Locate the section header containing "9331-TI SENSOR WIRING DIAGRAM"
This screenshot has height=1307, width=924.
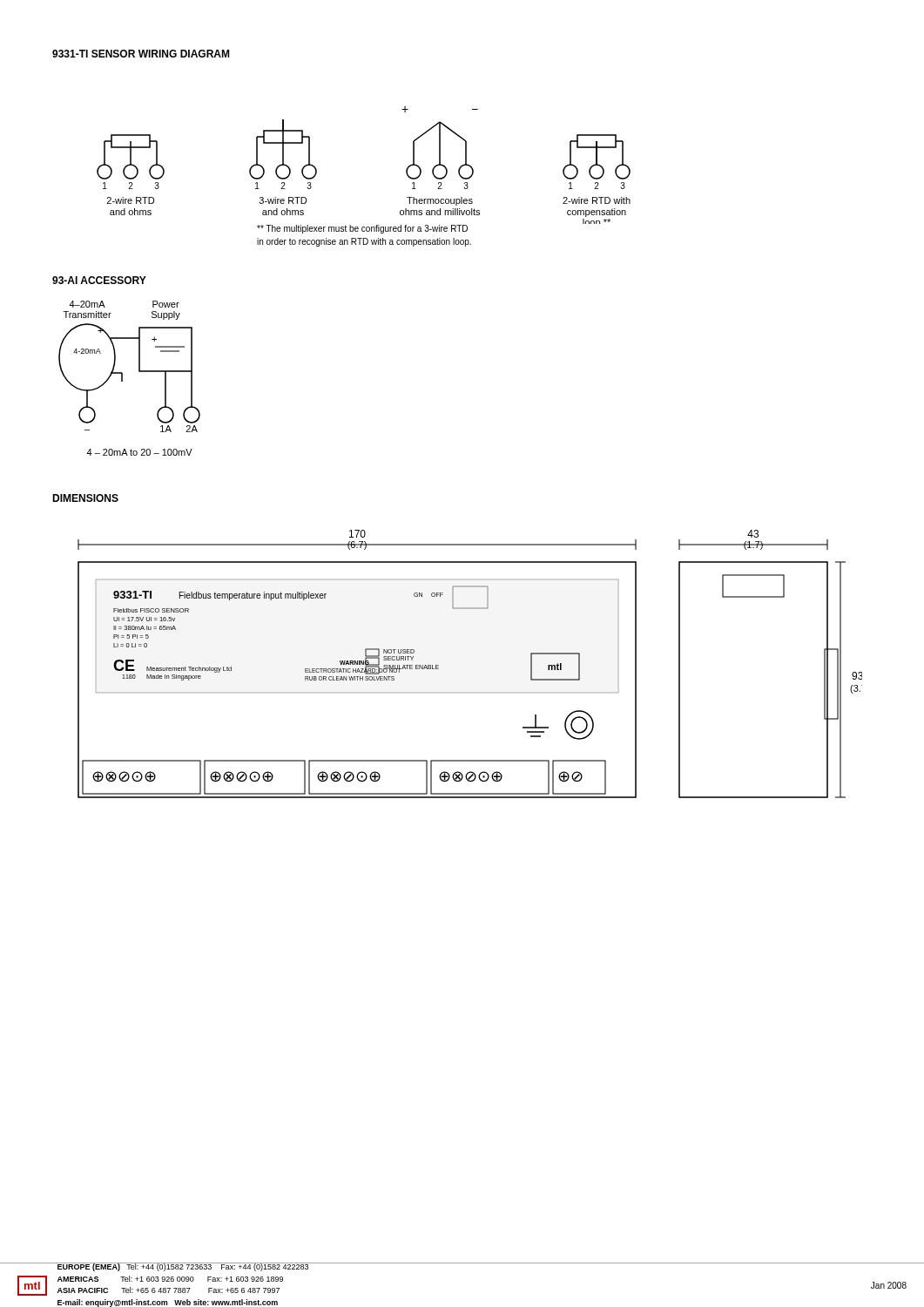(x=141, y=54)
